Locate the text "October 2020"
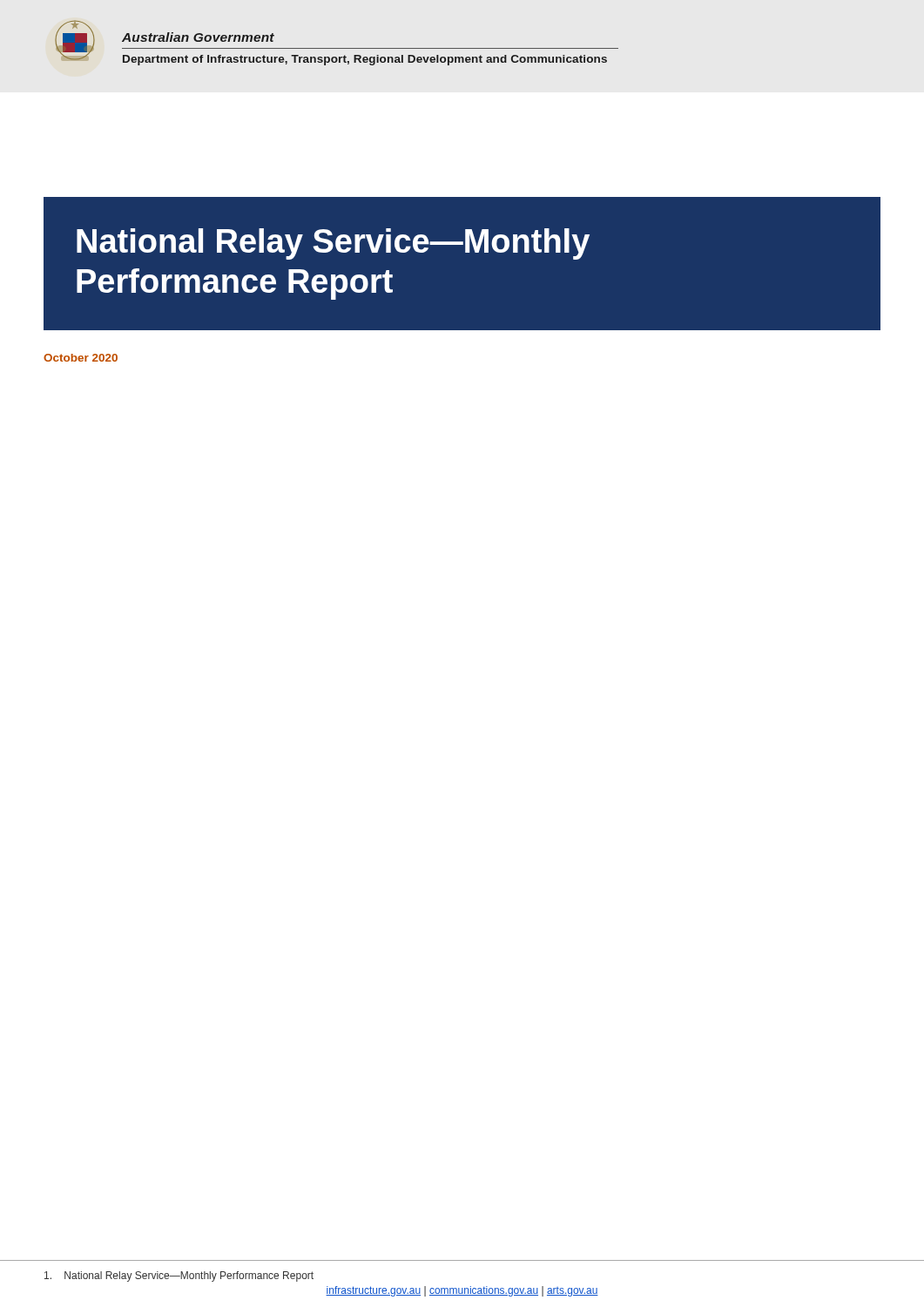Viewport: 924px width, 1307px height. coord(81,357)
